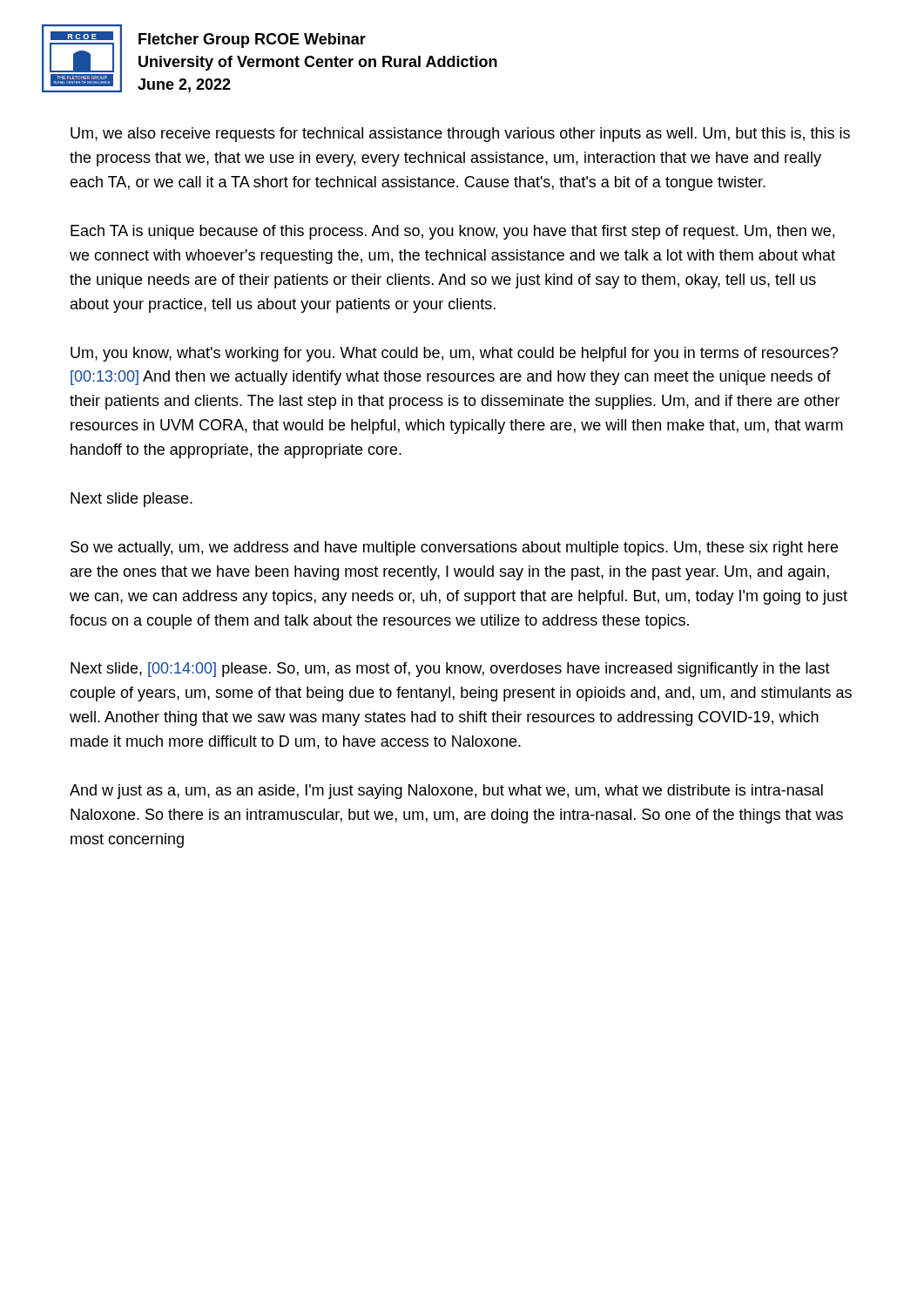Screen dimensions: 1307x924
Task: Click on the logo
Action: [x=82, y=58]
